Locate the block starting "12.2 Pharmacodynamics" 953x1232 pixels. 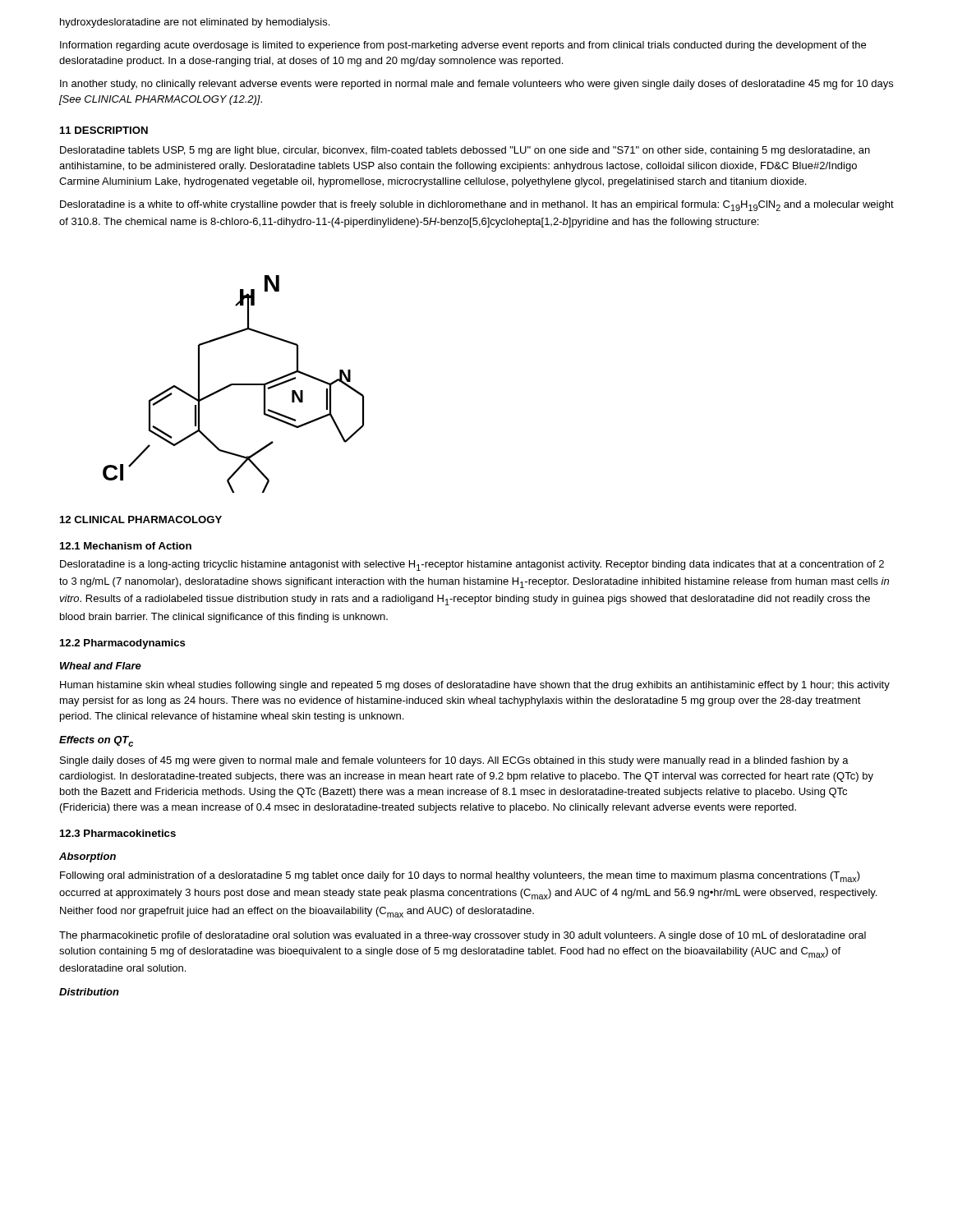point(122,642)
